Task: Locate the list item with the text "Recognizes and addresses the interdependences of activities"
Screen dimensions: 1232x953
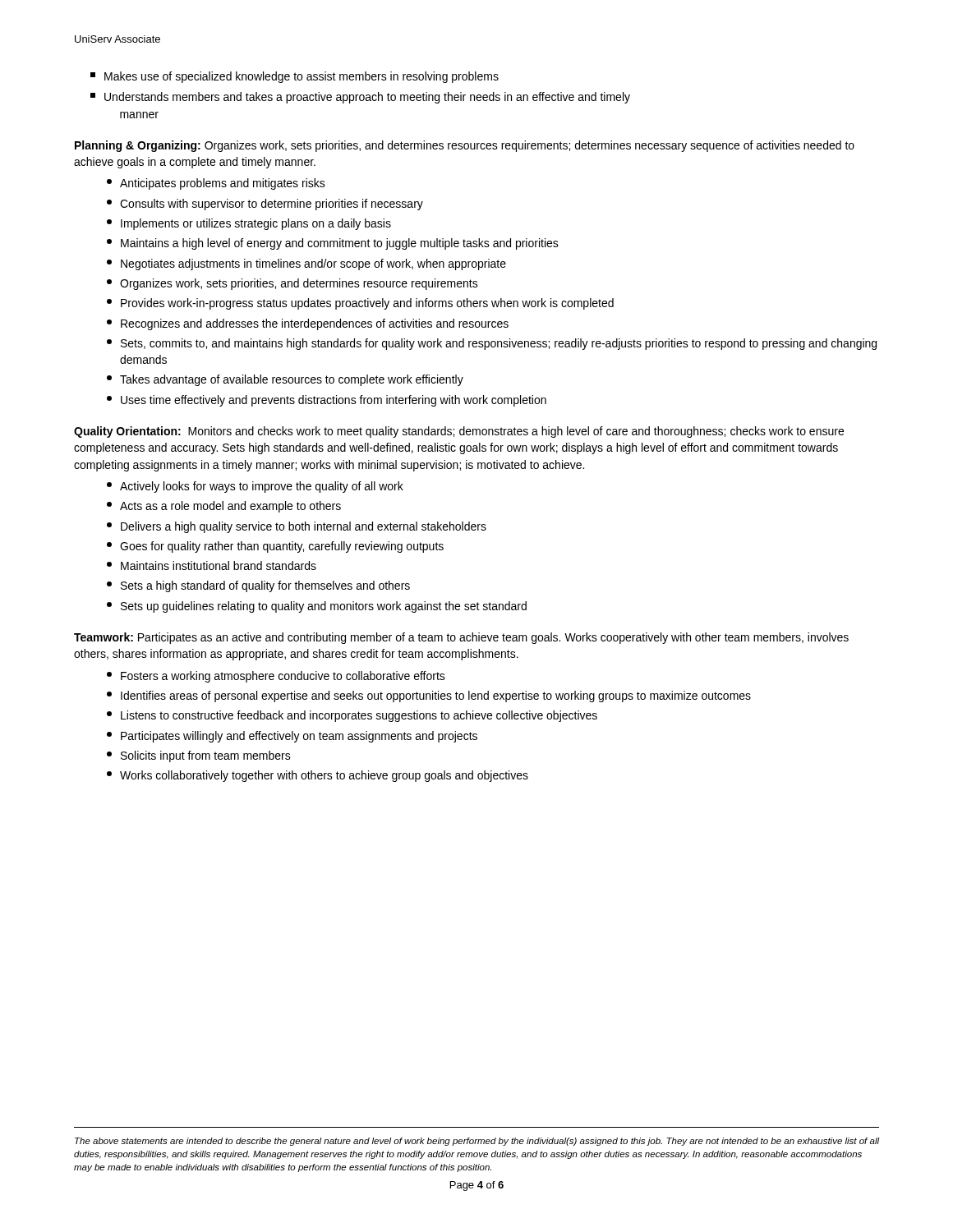Action: pos(308,323)
